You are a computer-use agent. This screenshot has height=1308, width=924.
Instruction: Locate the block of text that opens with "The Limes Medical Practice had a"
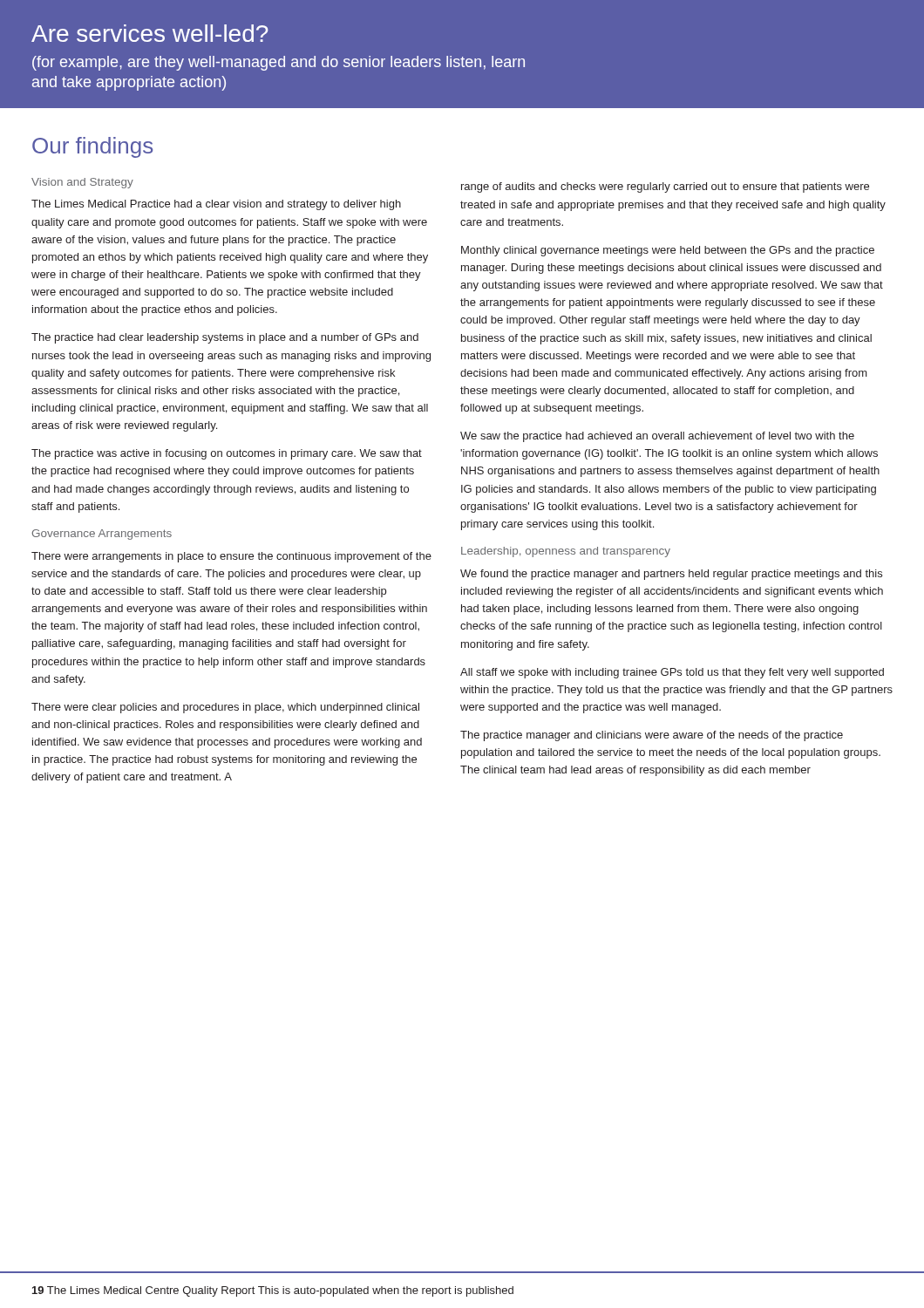pyautogui.click(x=230, y=257)
